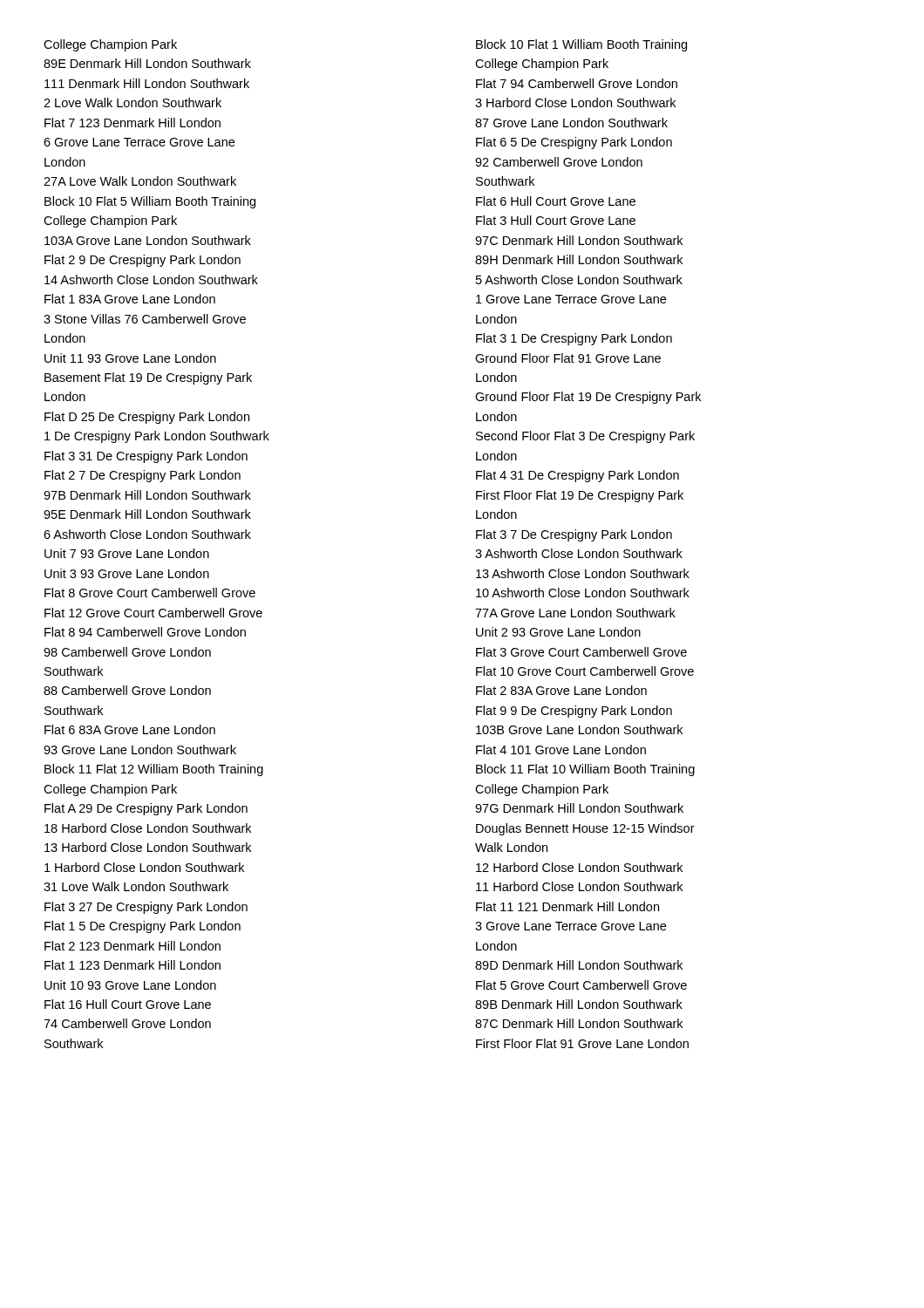The width and height of the screenshot is (924, 1308).
Task: Point to "74 Camberwell Grove LondonSouthwark"
Action: 128,1034
